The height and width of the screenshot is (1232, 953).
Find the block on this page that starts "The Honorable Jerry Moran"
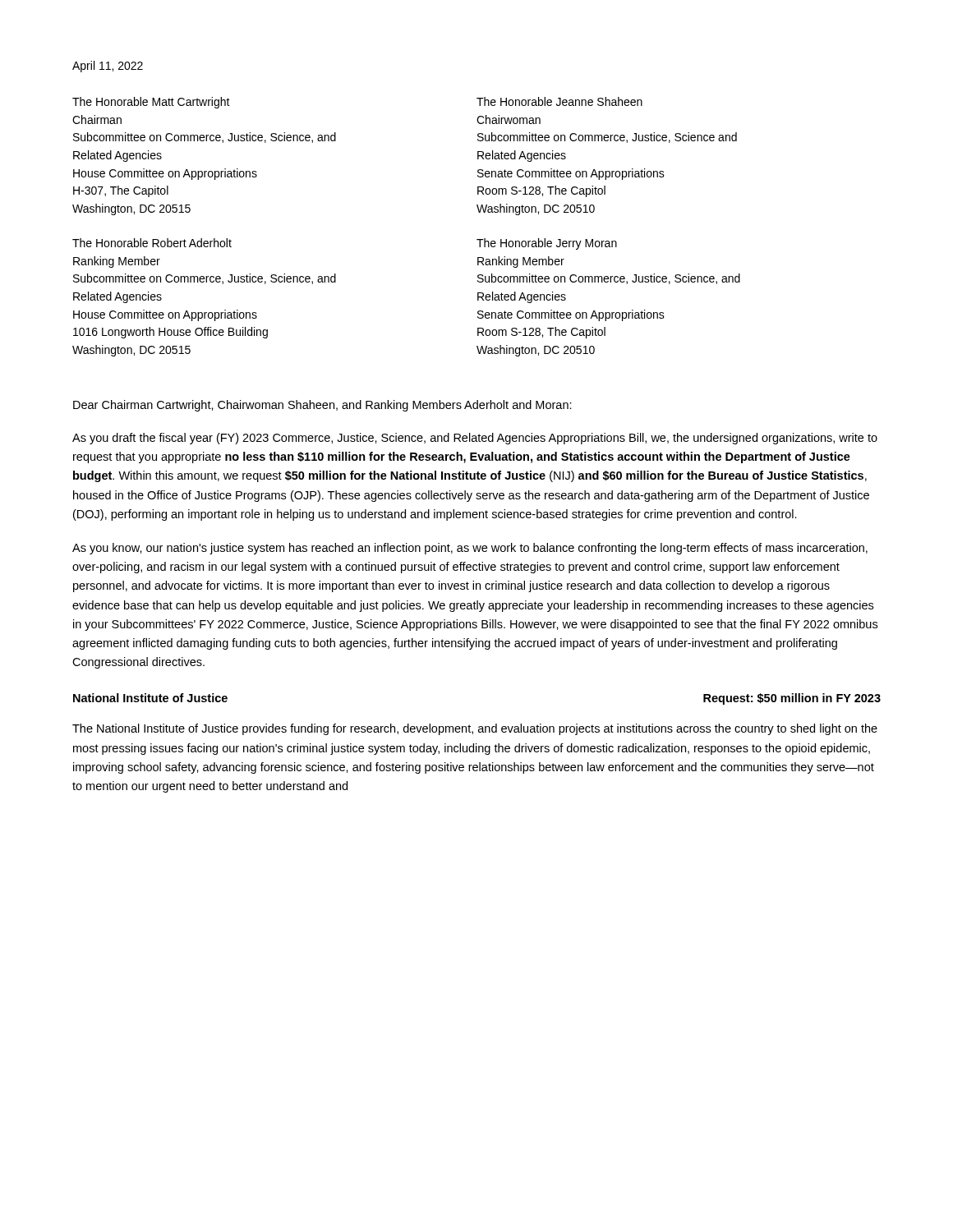click(547, 244)
